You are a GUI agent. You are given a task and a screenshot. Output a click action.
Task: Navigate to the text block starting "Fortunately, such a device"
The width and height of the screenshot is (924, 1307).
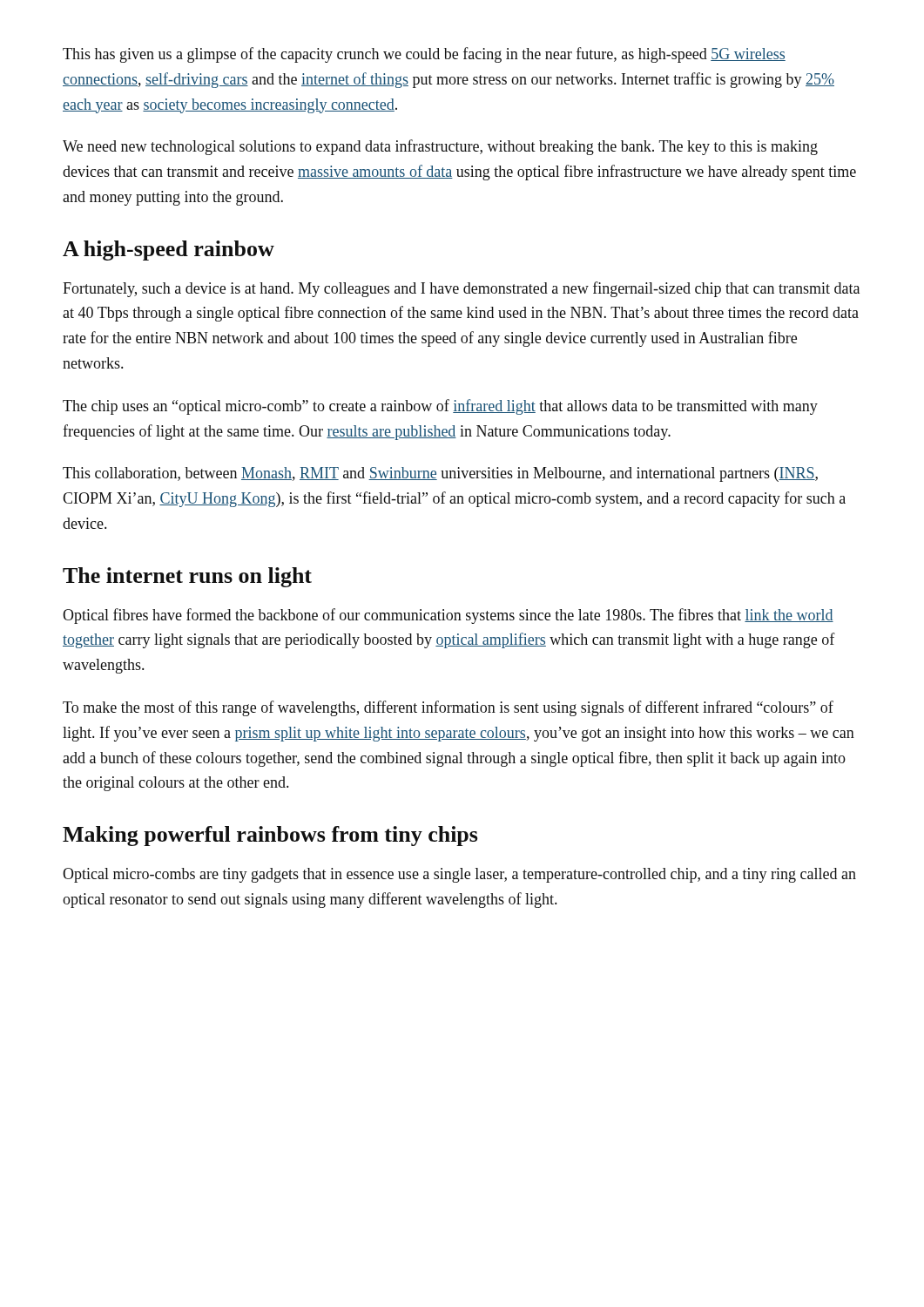click(462, 326)
